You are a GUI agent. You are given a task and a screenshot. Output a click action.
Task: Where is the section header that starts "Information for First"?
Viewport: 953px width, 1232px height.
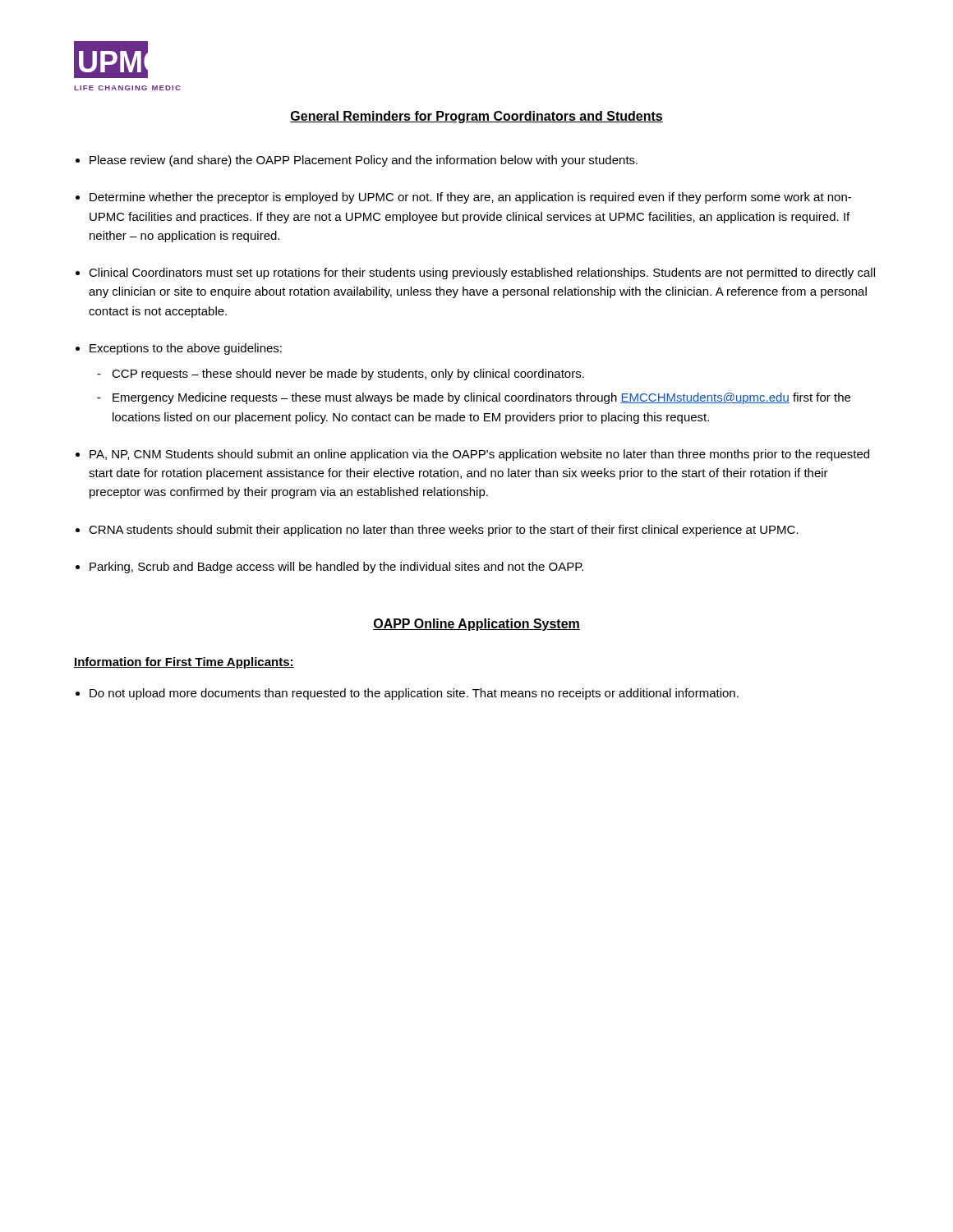coord(184,662)
